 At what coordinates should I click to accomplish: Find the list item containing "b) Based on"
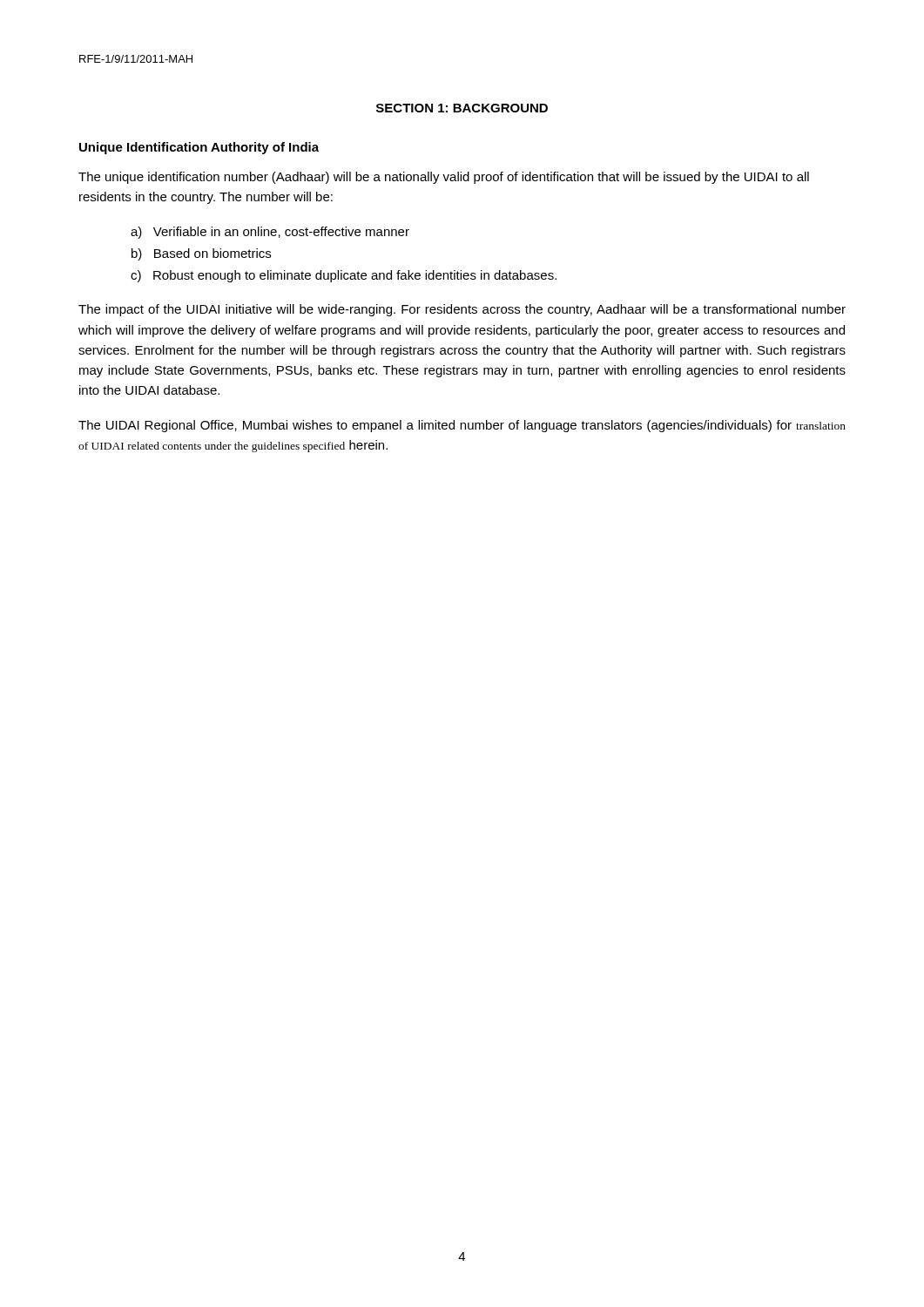(x=201, y=253)
